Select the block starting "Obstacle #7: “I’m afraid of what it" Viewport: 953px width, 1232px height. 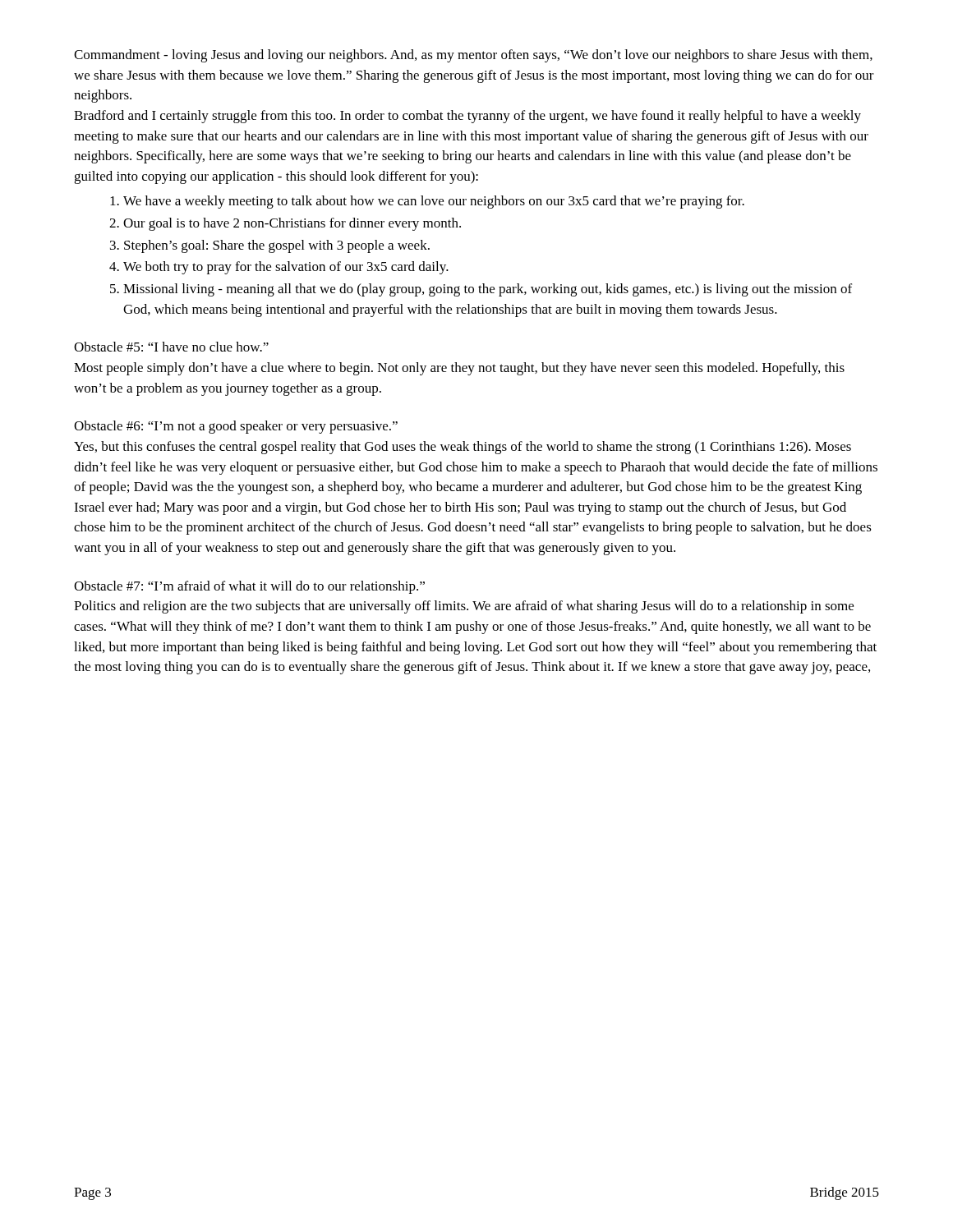(x=249, y=587)
